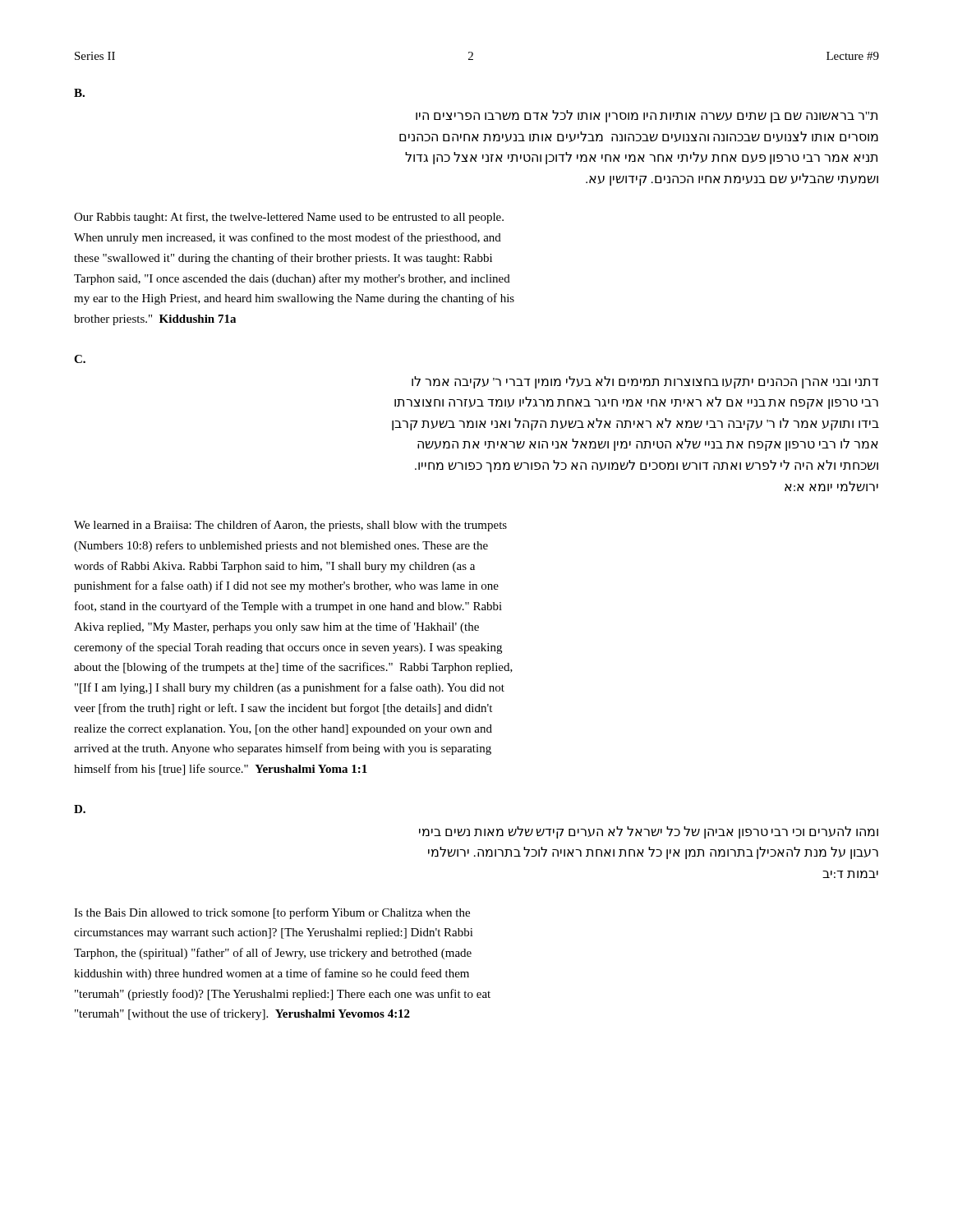Find the text block containing "We learned in a Braiisa: The children of"
Screen dimensions: 1232x953
(x=293, y=647)
